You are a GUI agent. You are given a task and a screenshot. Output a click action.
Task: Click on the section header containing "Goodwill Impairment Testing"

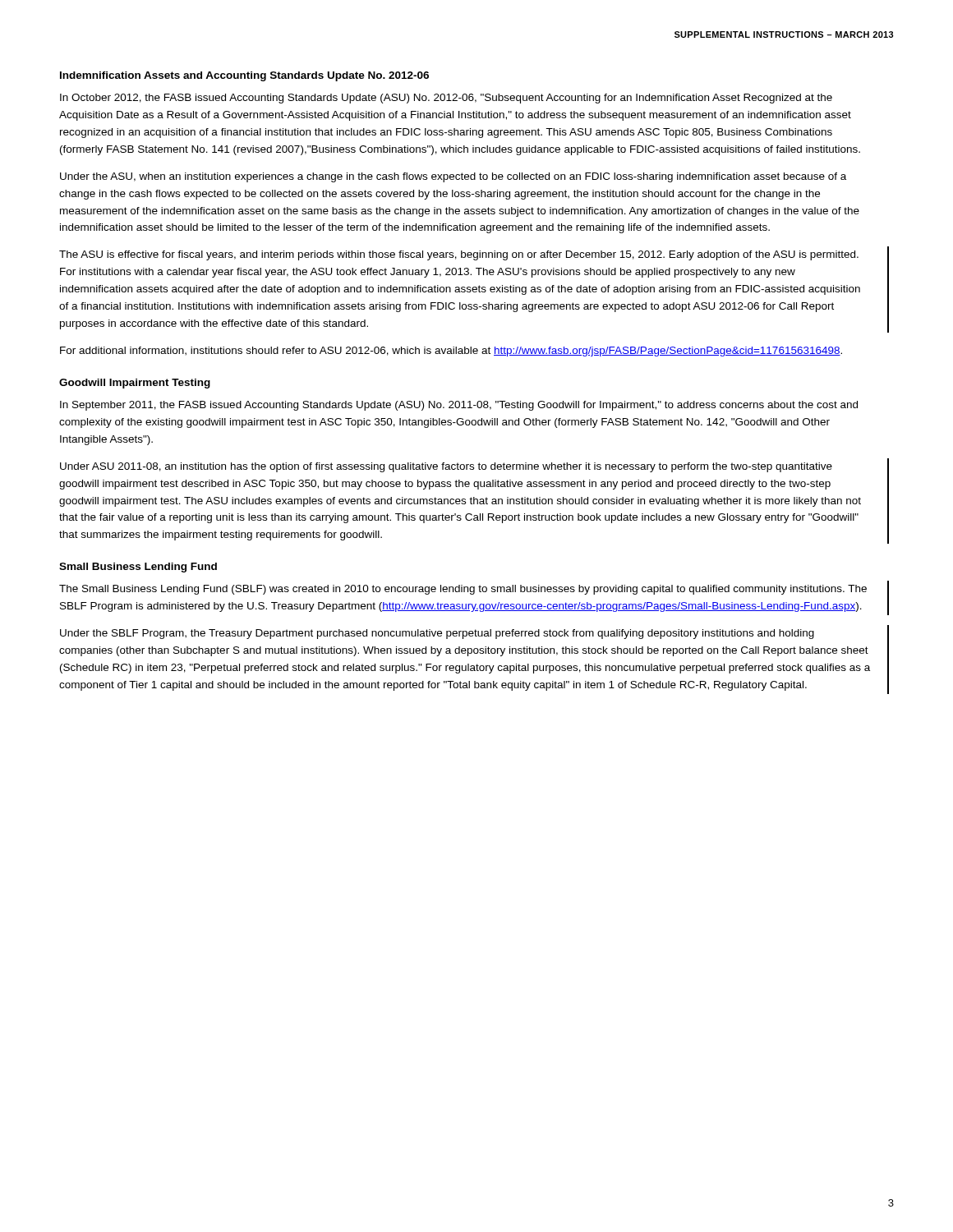(x=135, y=382)
